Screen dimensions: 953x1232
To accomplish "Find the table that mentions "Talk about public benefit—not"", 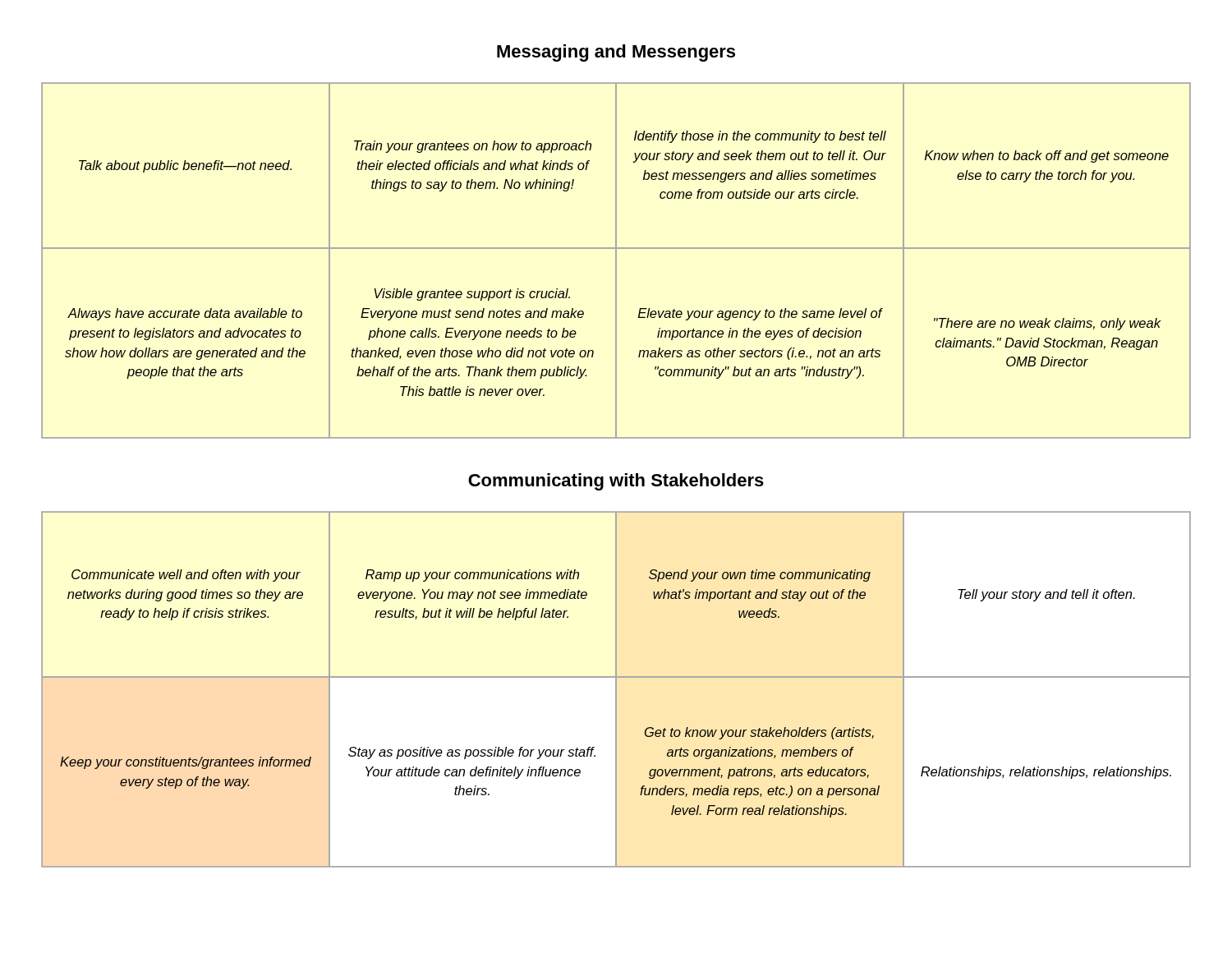I will [x=616, y=260].
